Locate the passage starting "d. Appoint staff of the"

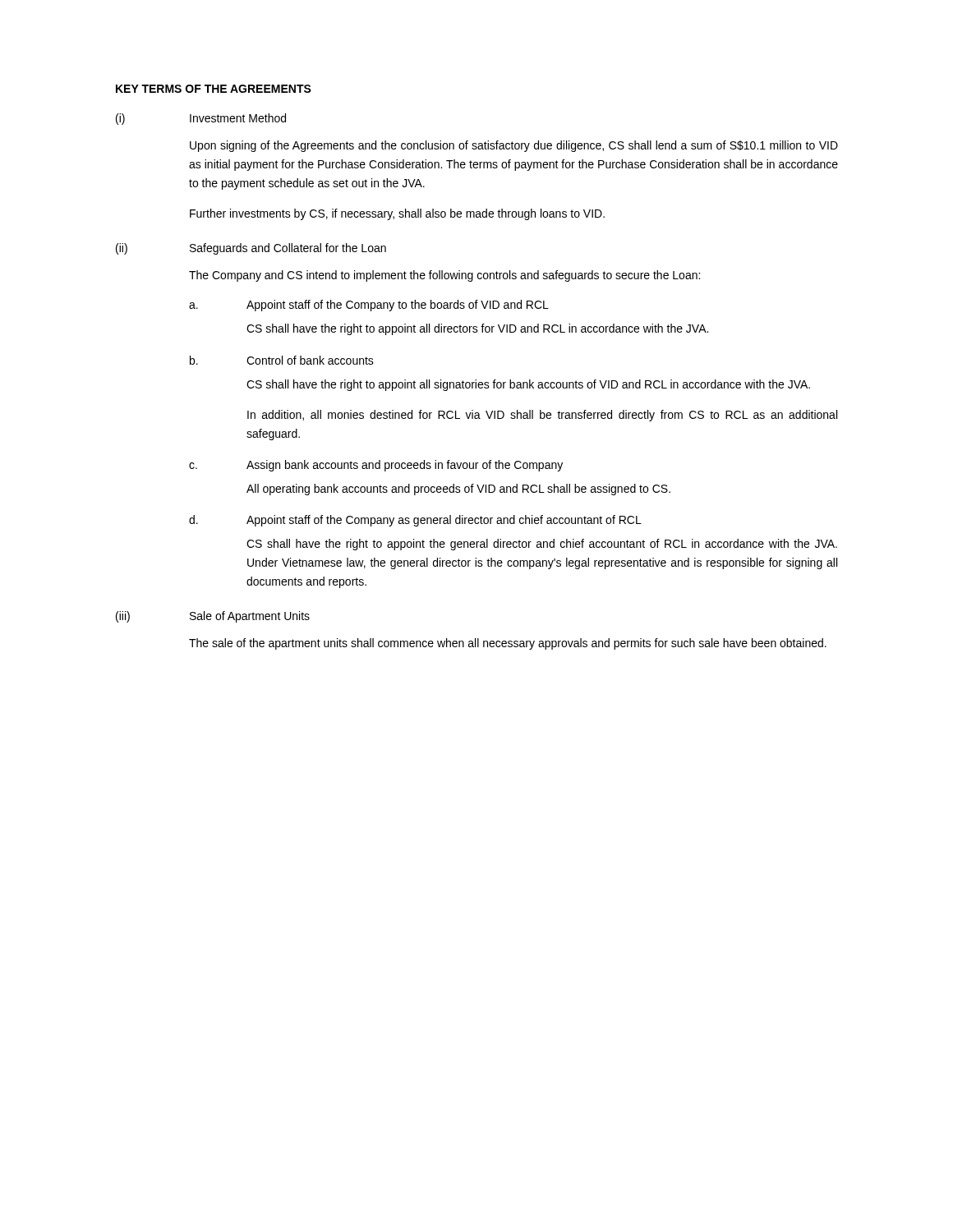(513, 520)
